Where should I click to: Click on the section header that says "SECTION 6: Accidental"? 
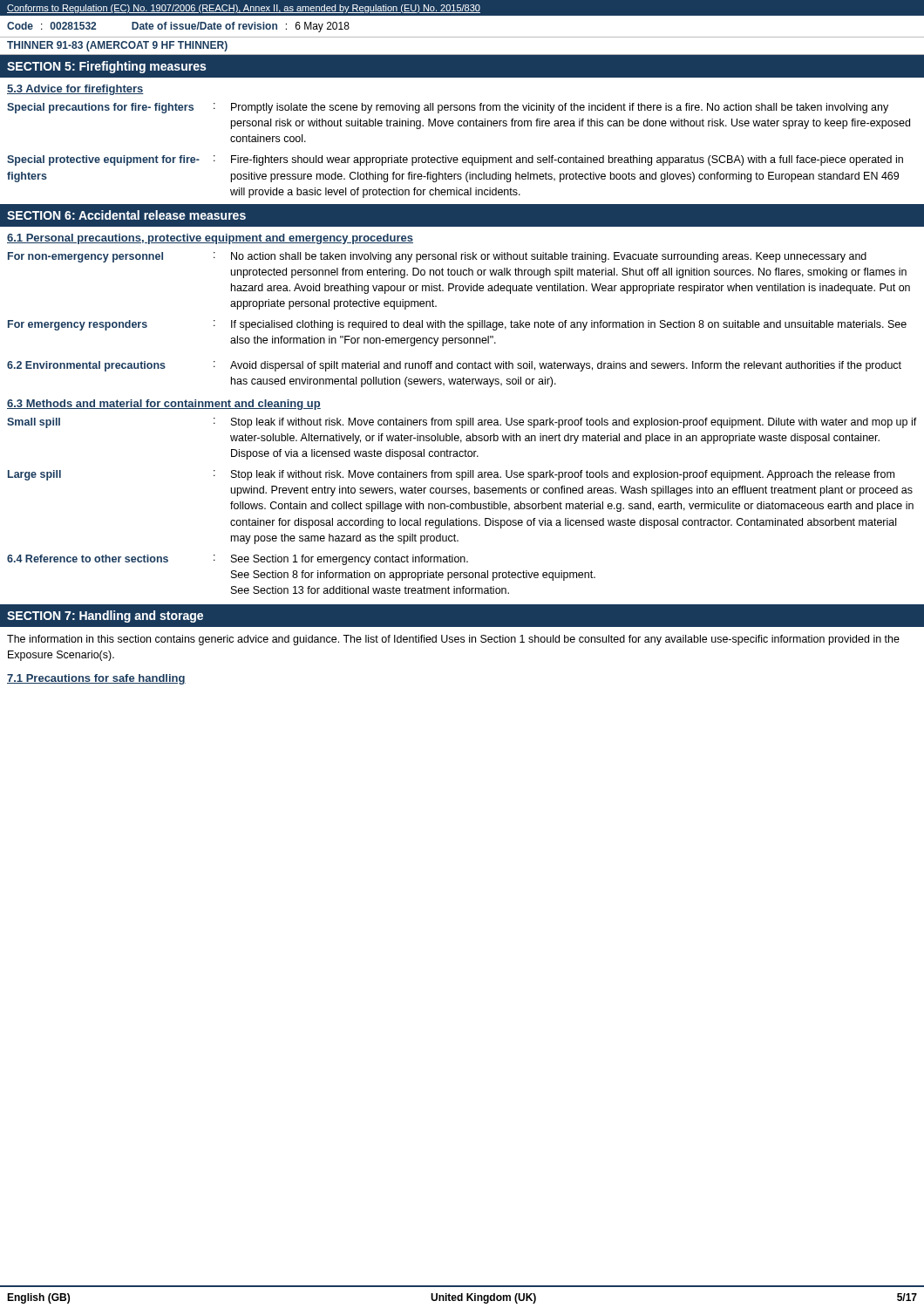tap(126, 215)
